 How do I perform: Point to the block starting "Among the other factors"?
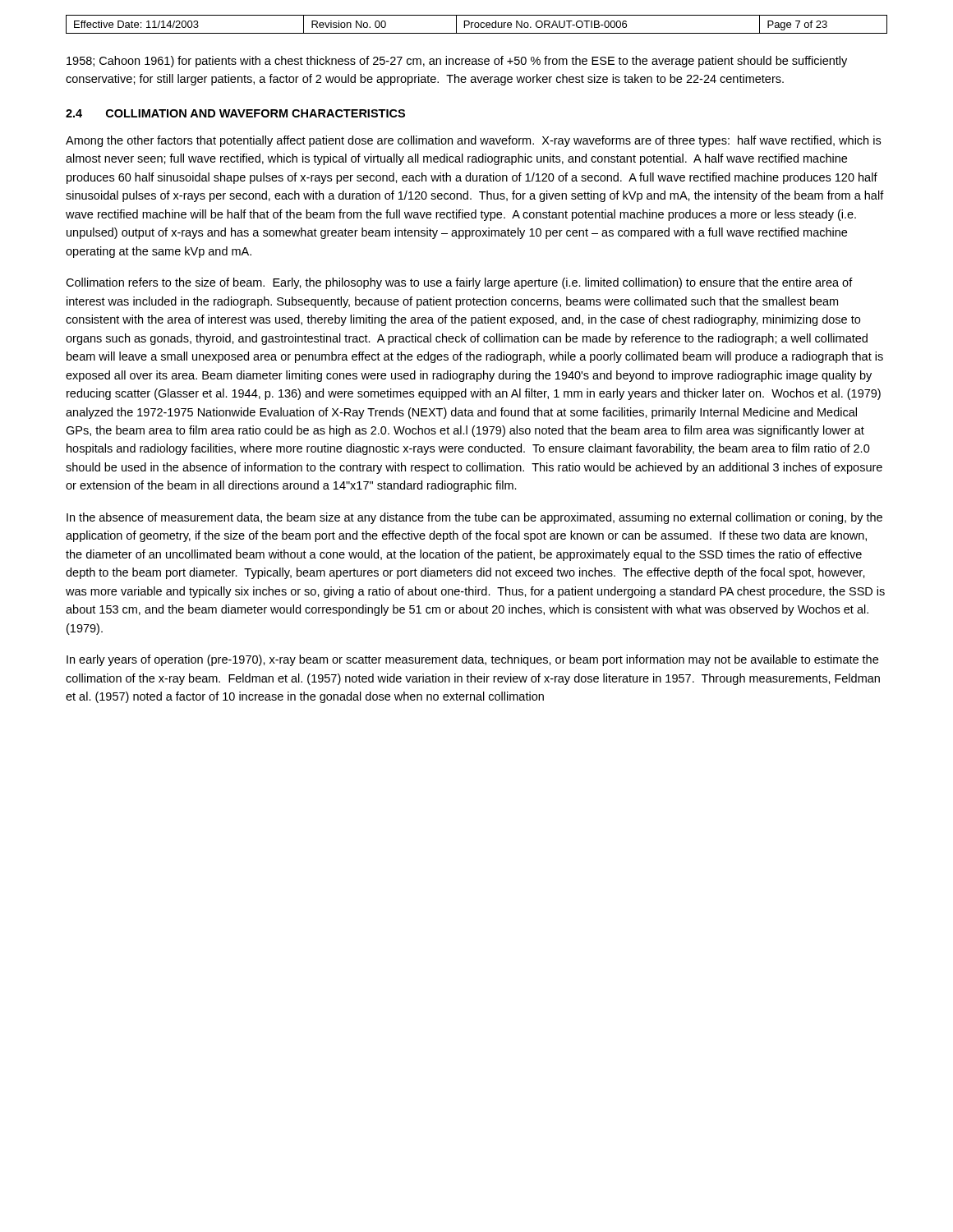[475, 196]
